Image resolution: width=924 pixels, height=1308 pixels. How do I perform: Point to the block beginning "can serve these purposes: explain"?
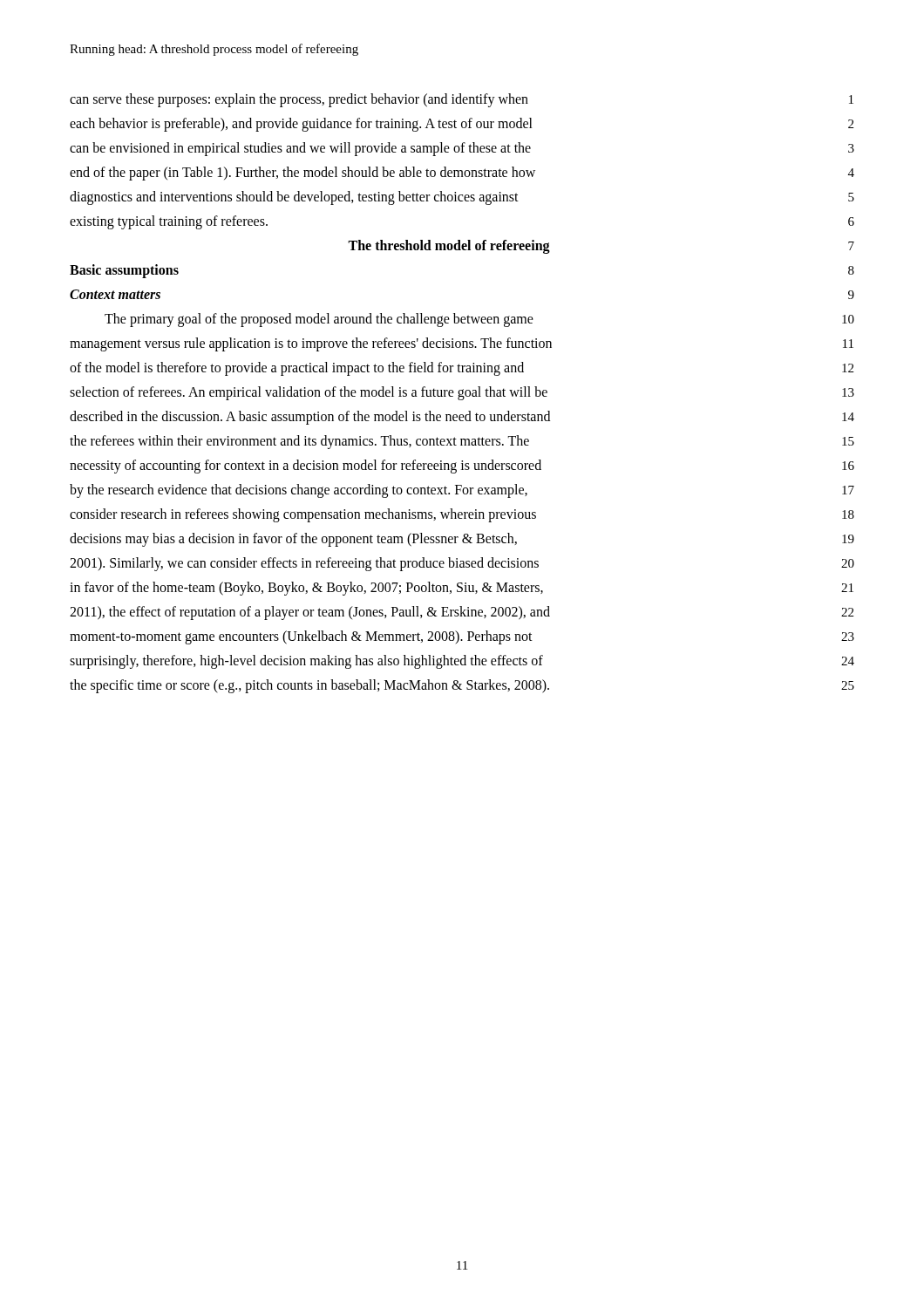coord(462,160)
